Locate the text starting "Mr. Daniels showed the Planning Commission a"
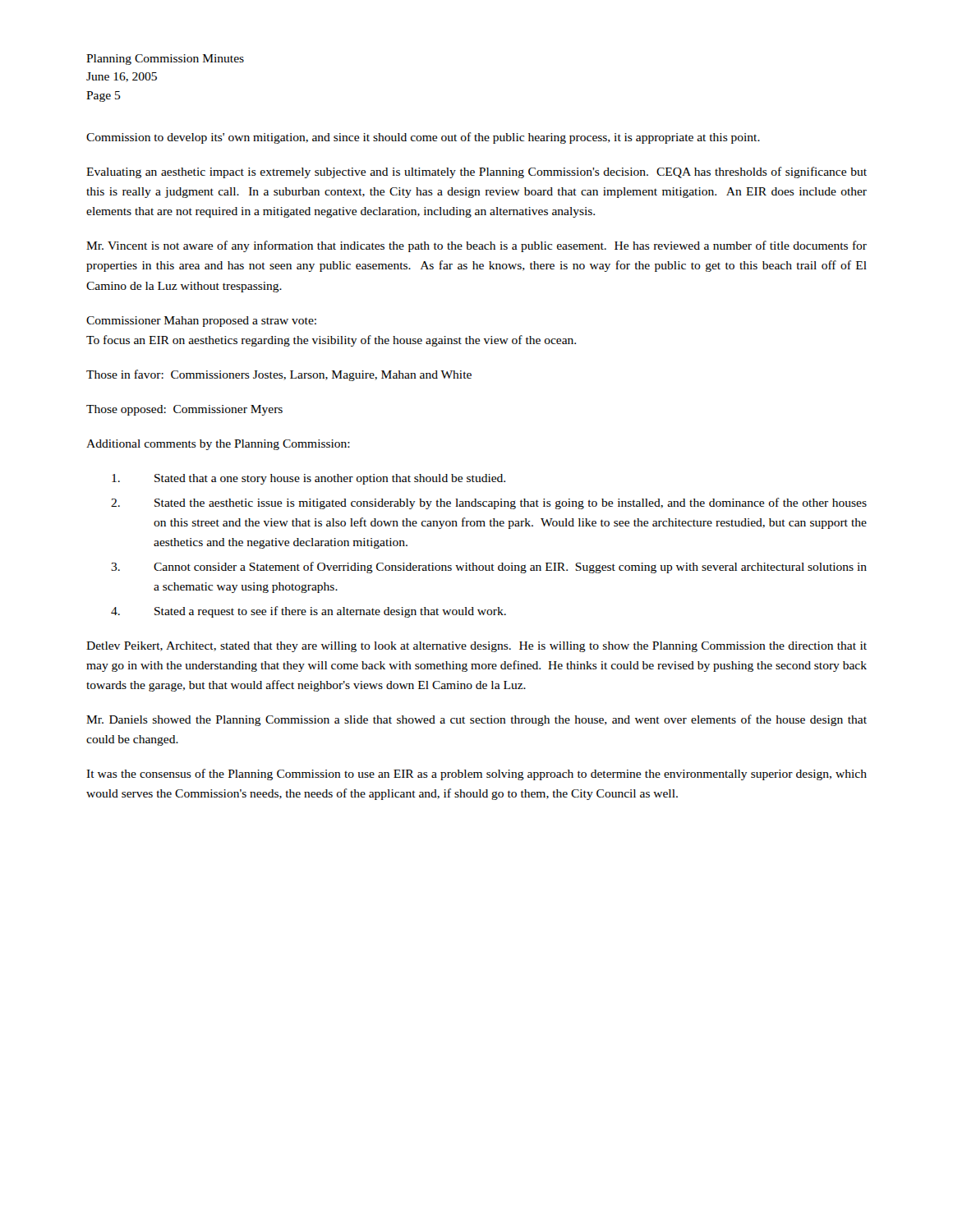This screenshot has height=1232, width=953. (476, 729)
